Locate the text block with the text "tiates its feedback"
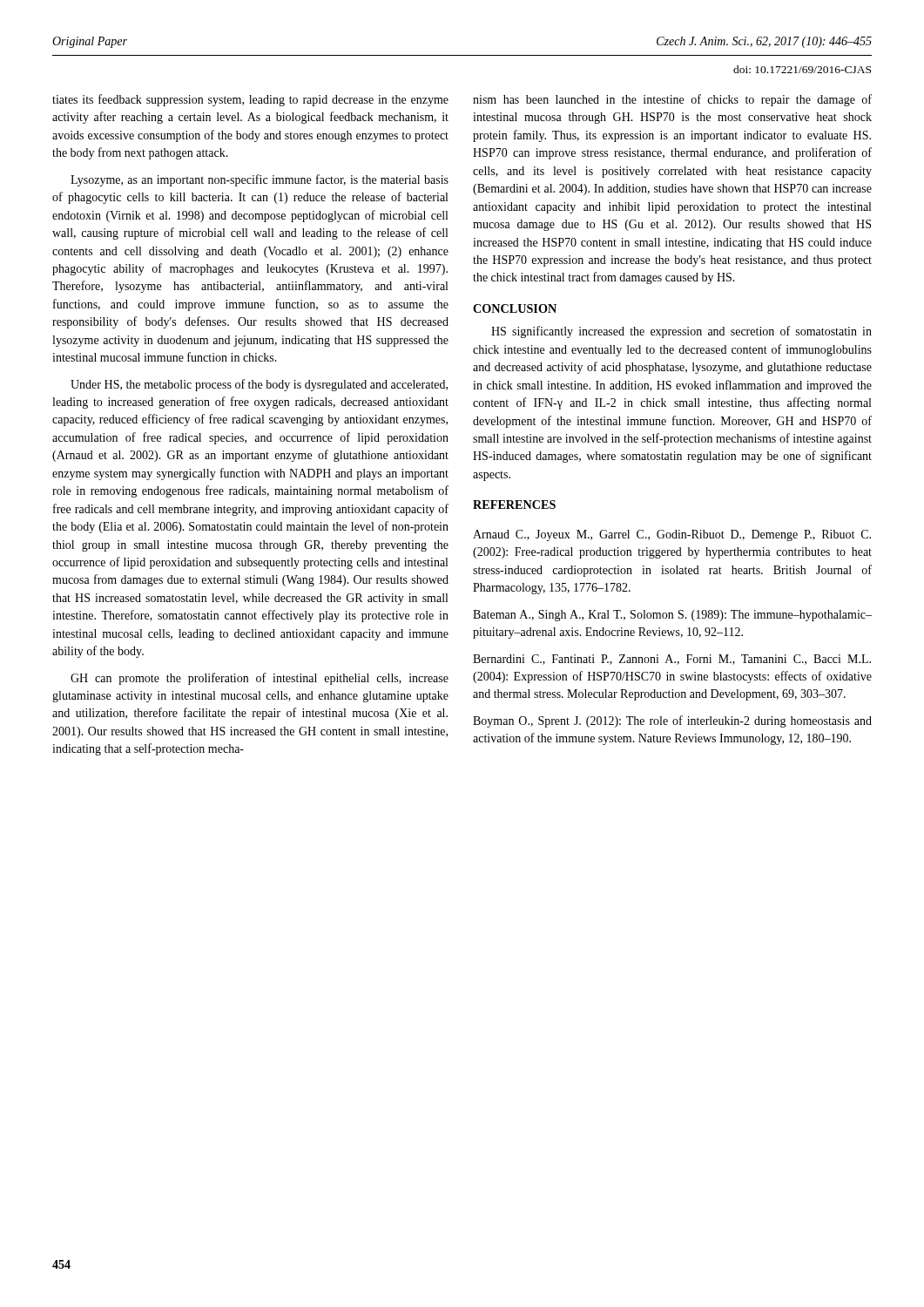Screen dimensions: 1307x924 point(250,126)
